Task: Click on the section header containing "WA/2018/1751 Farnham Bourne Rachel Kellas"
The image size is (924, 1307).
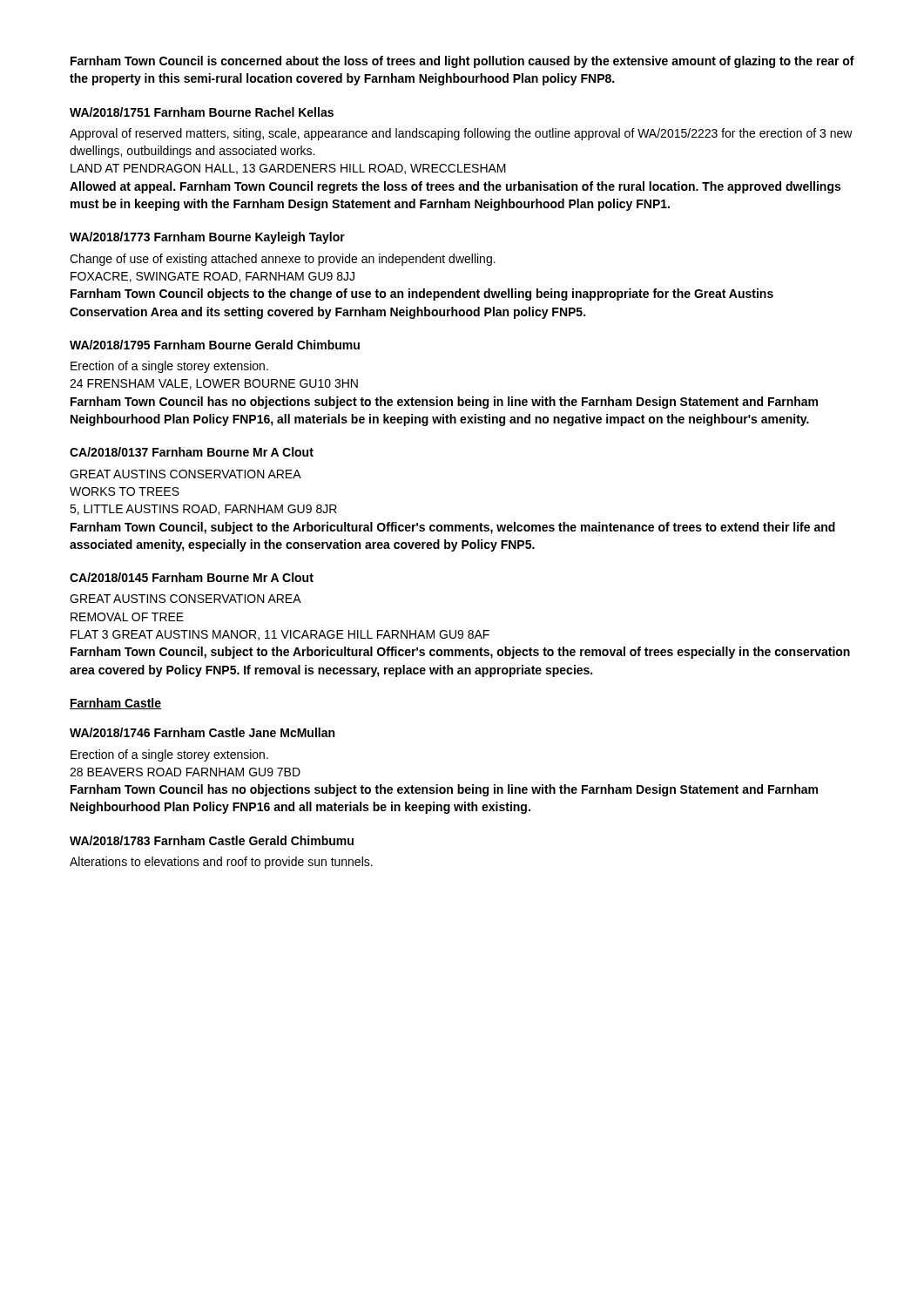Action: click(x=202, y=112)
